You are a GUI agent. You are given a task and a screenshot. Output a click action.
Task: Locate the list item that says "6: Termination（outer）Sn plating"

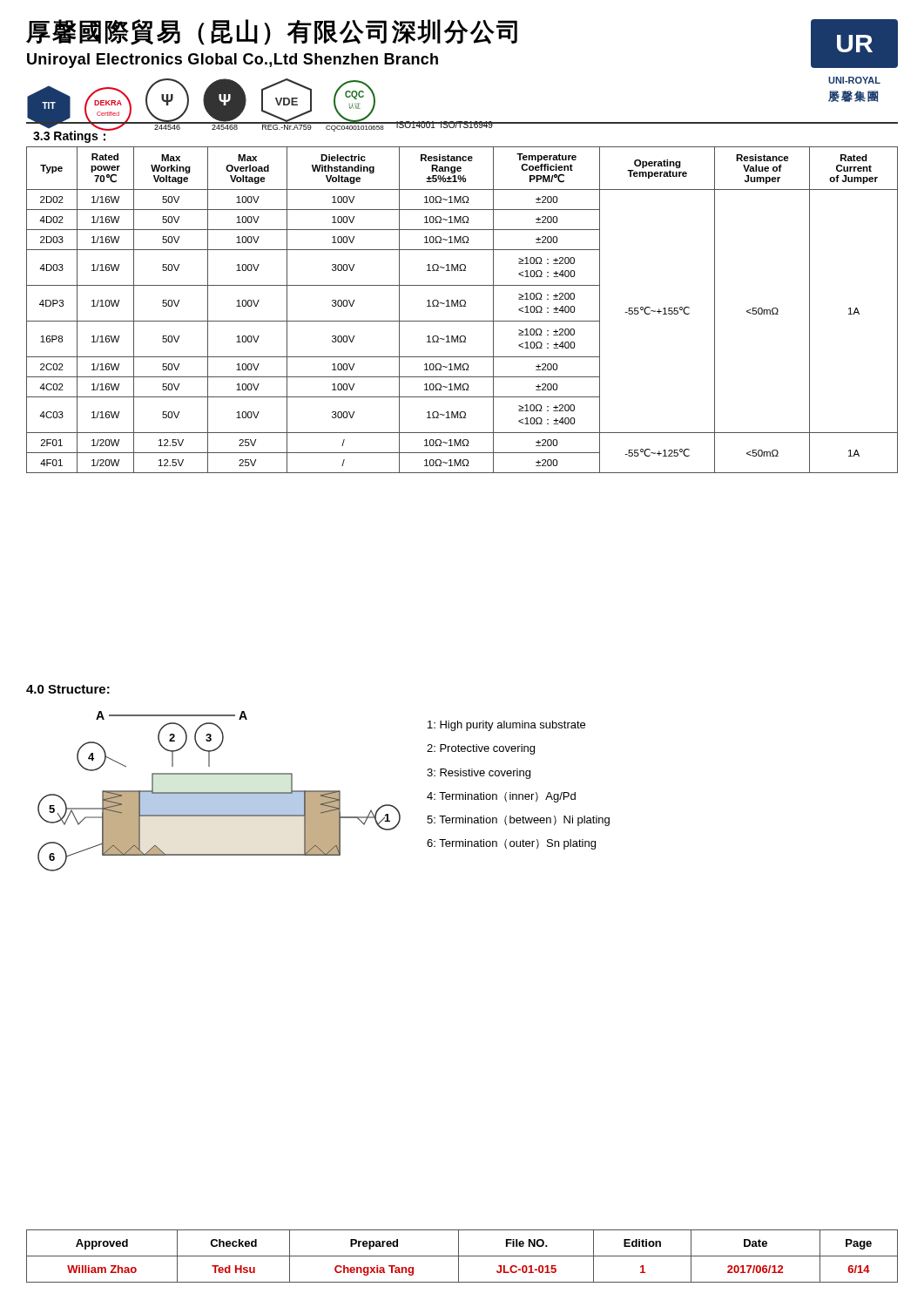pyautogui.click(x=512, y=843)
